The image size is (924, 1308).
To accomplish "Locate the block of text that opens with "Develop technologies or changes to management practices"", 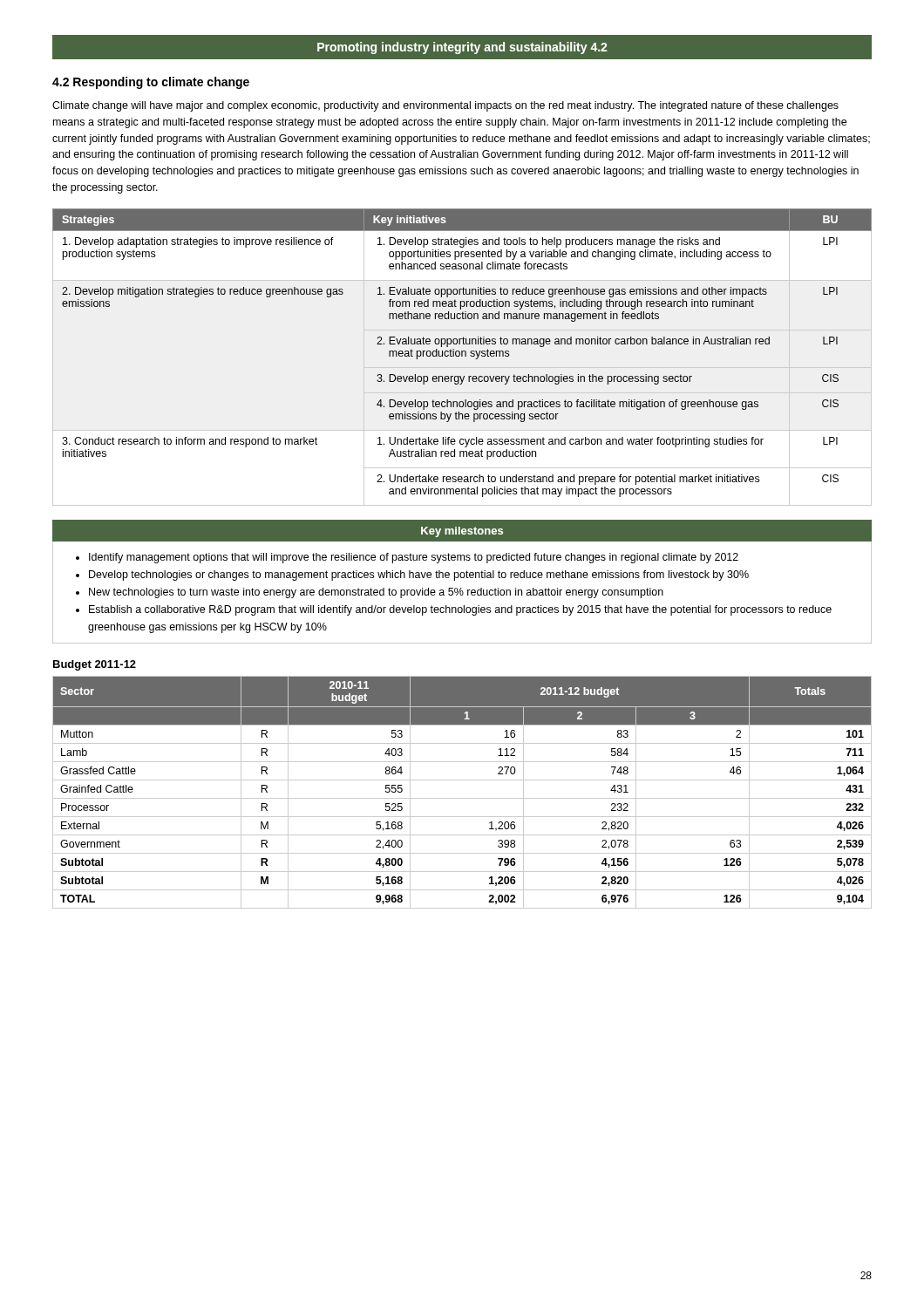I will pyautogui.click(x=418, y=574).
